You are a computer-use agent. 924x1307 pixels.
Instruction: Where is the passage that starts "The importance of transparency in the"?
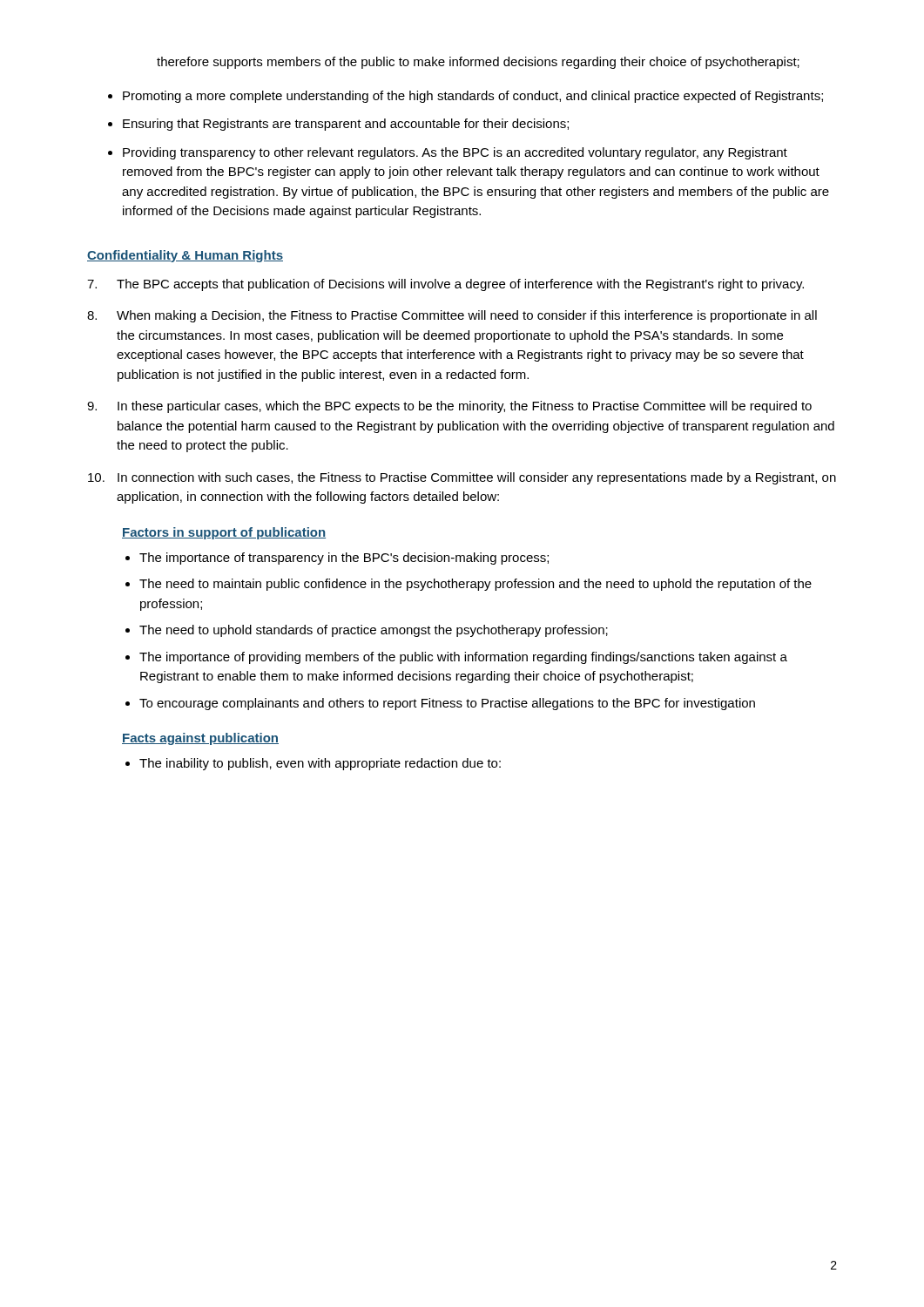[345, 557]
